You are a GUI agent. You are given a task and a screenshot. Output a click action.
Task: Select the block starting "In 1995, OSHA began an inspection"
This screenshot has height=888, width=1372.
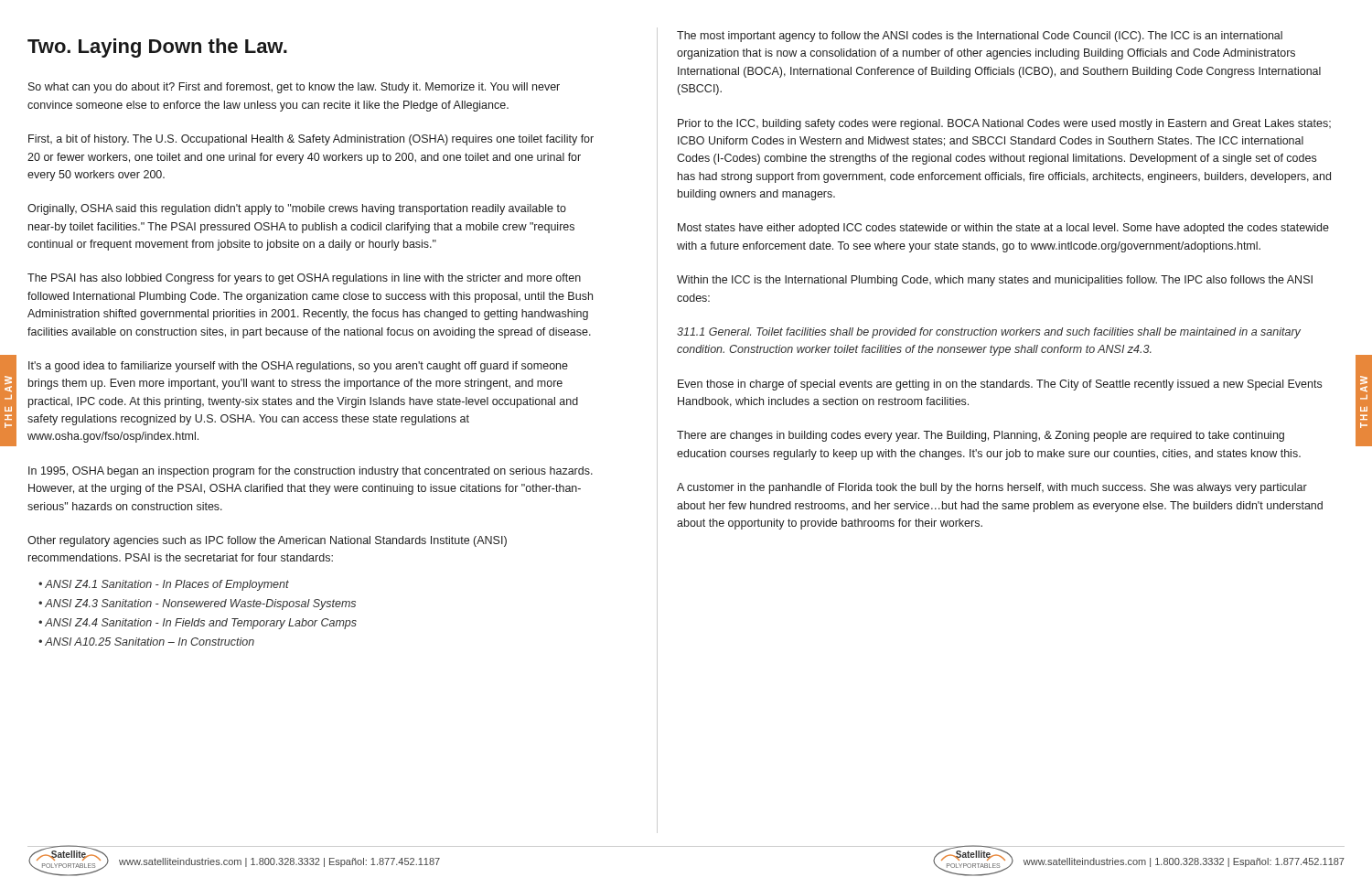310,488
